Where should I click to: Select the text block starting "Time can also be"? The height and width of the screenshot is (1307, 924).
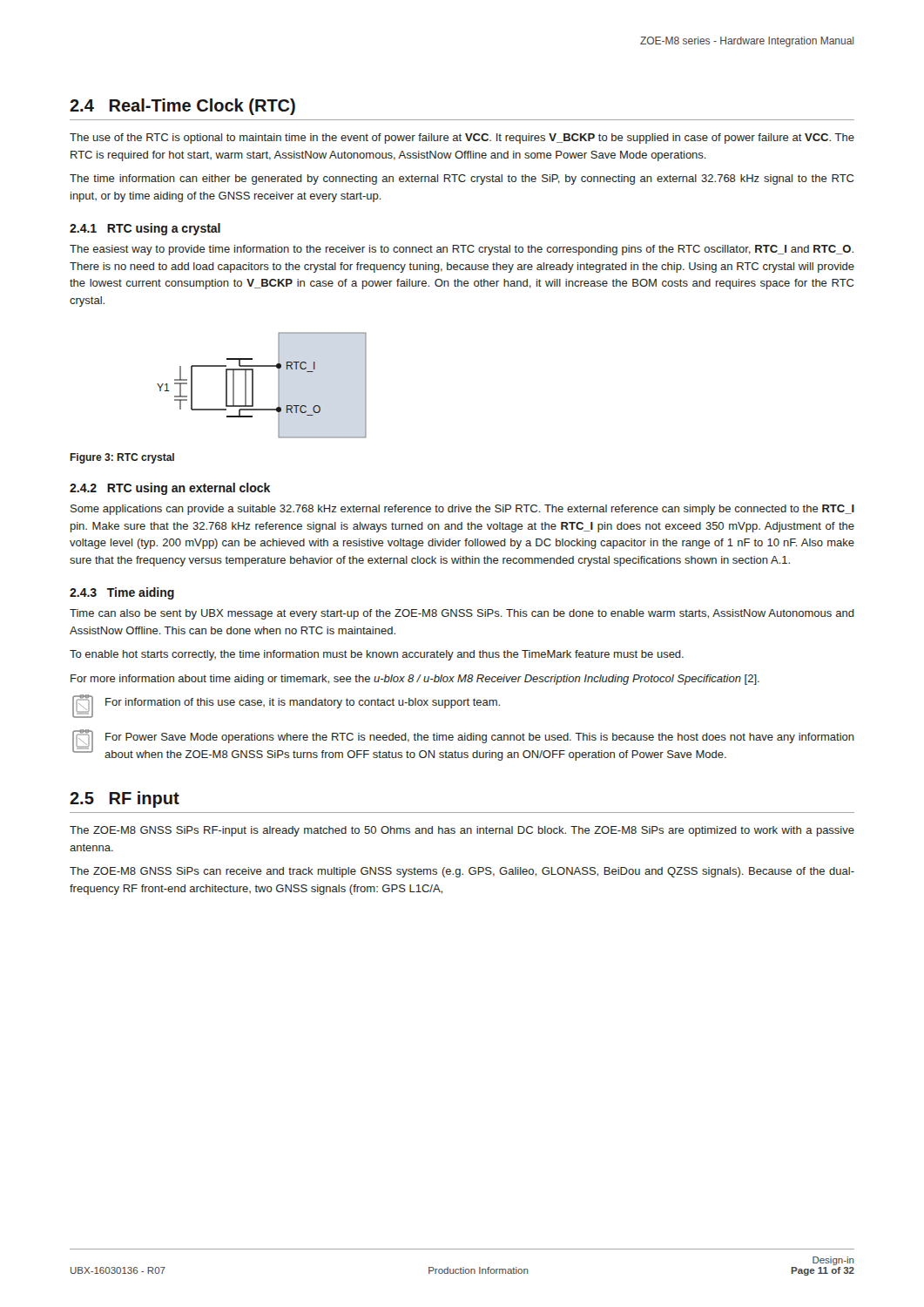click(x=462, y=622)
